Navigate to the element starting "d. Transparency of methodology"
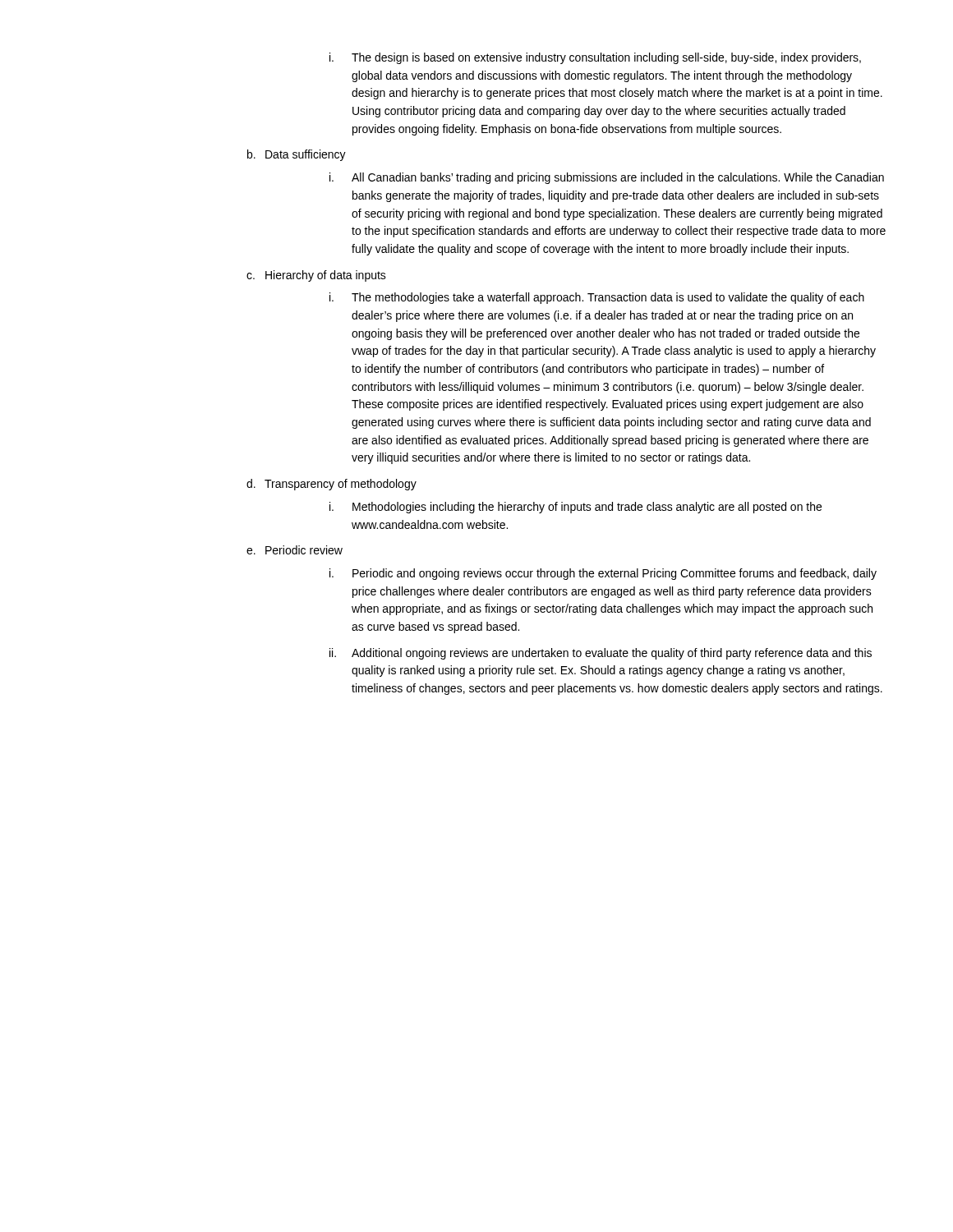953x1232 pixels. [x=331, y=485]
